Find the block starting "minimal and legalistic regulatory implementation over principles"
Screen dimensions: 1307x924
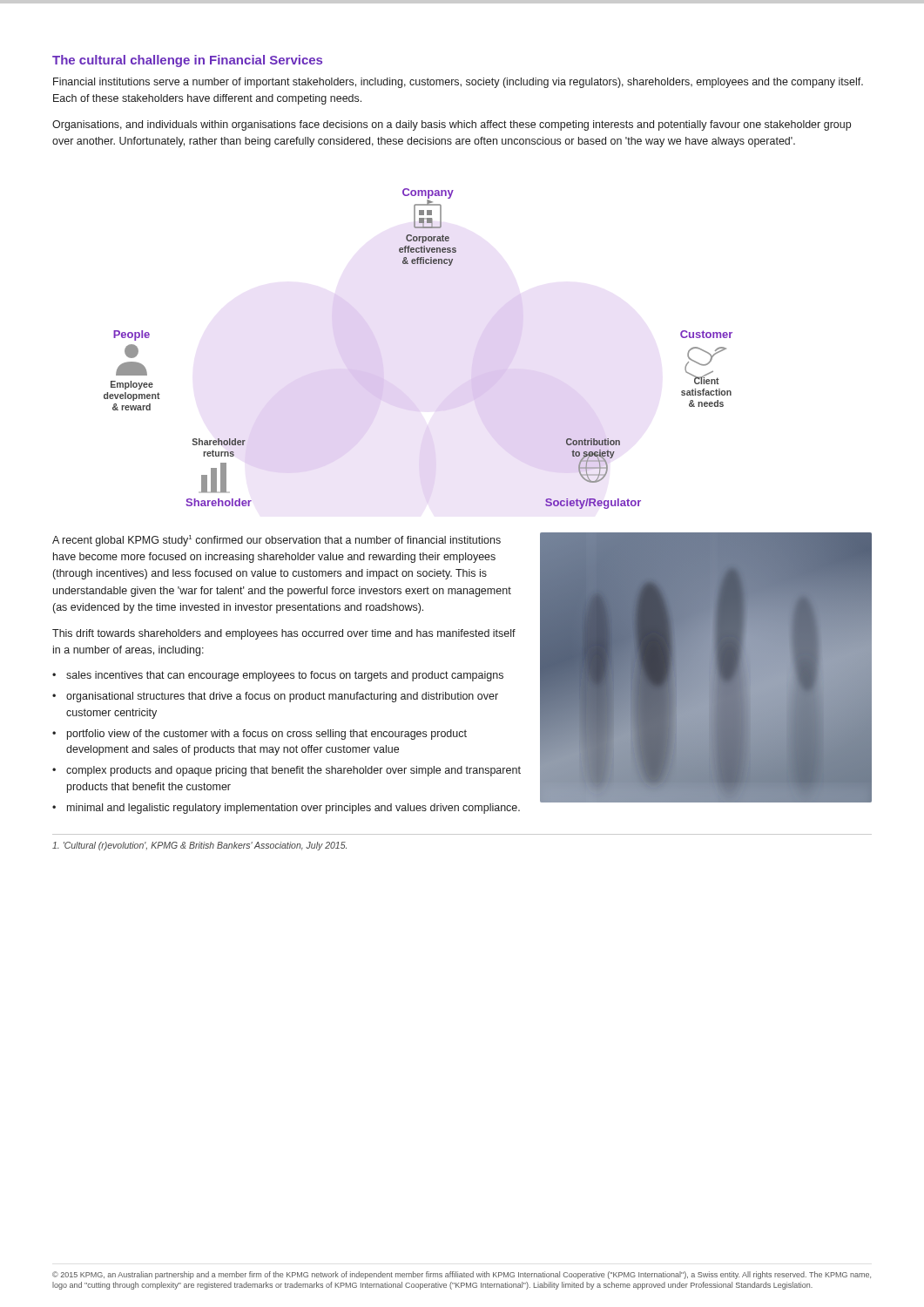point(293,807)
